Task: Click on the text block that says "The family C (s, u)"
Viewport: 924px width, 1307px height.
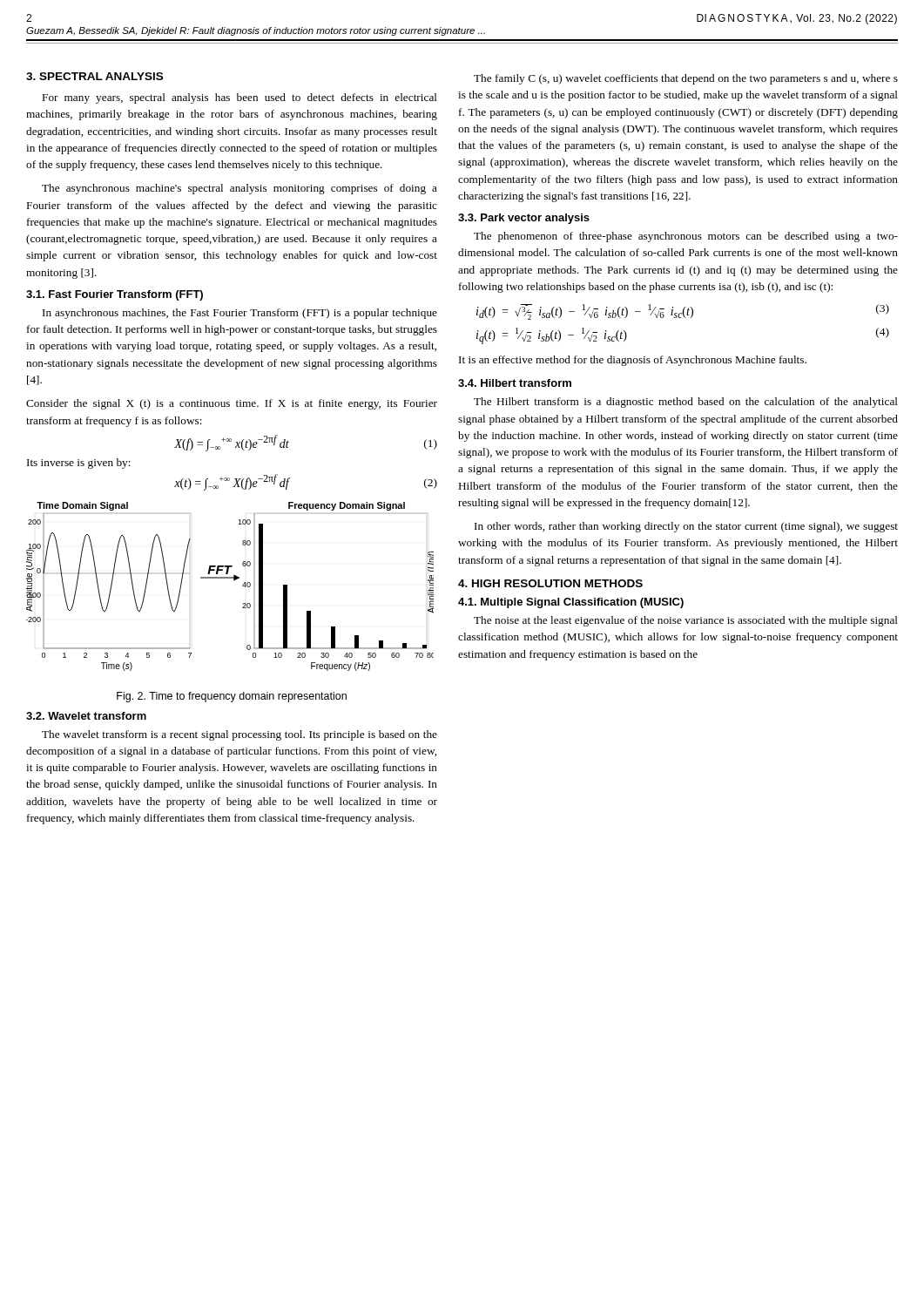Action: pos(678,137)
